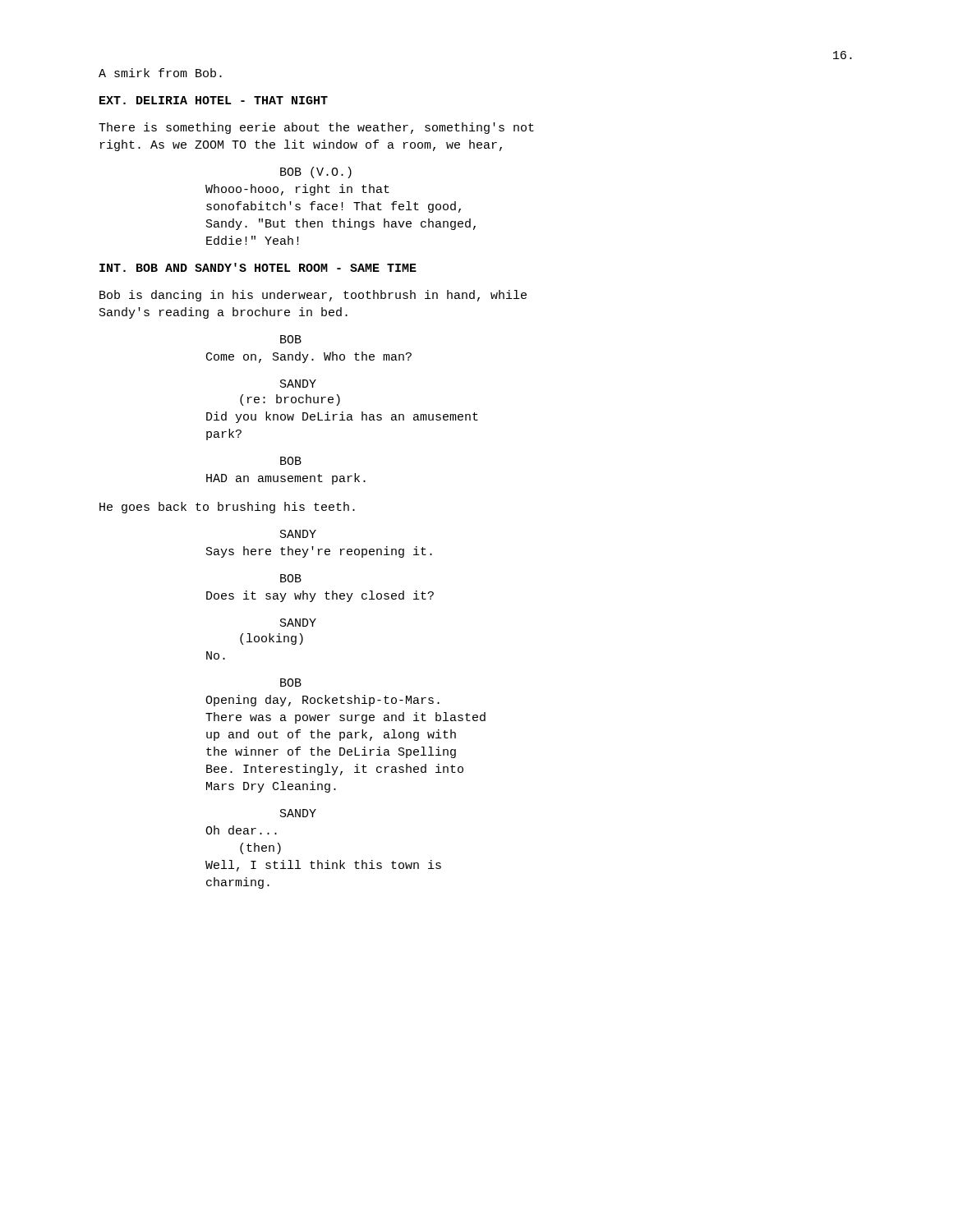This screenshot has width=953, height=1232.
Task: Click on the text block that says "BOB (V.O.) Whooo-hooo, right in"
Action: 316,172
